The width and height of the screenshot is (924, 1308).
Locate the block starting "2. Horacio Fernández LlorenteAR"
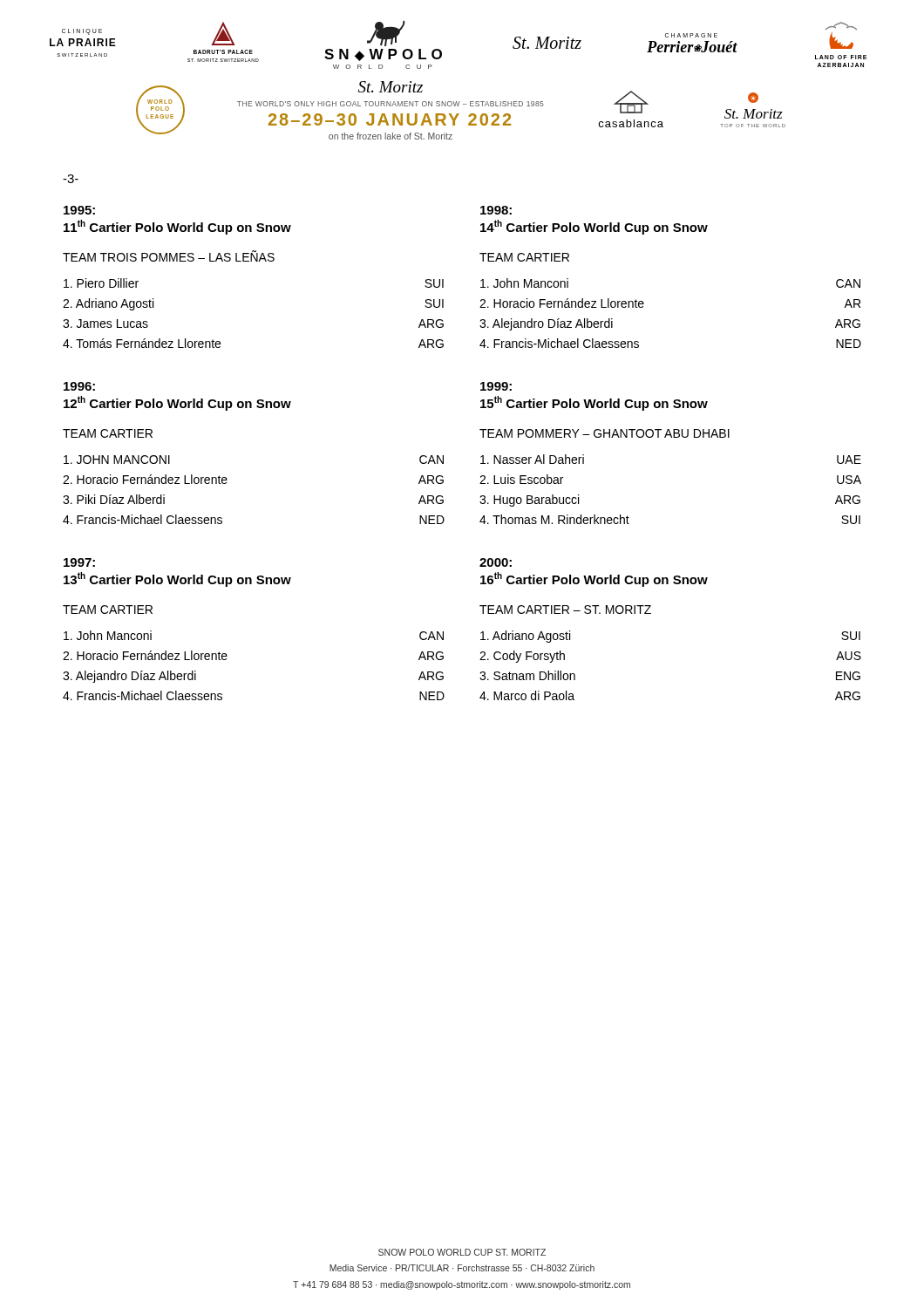tap(558, 303)
